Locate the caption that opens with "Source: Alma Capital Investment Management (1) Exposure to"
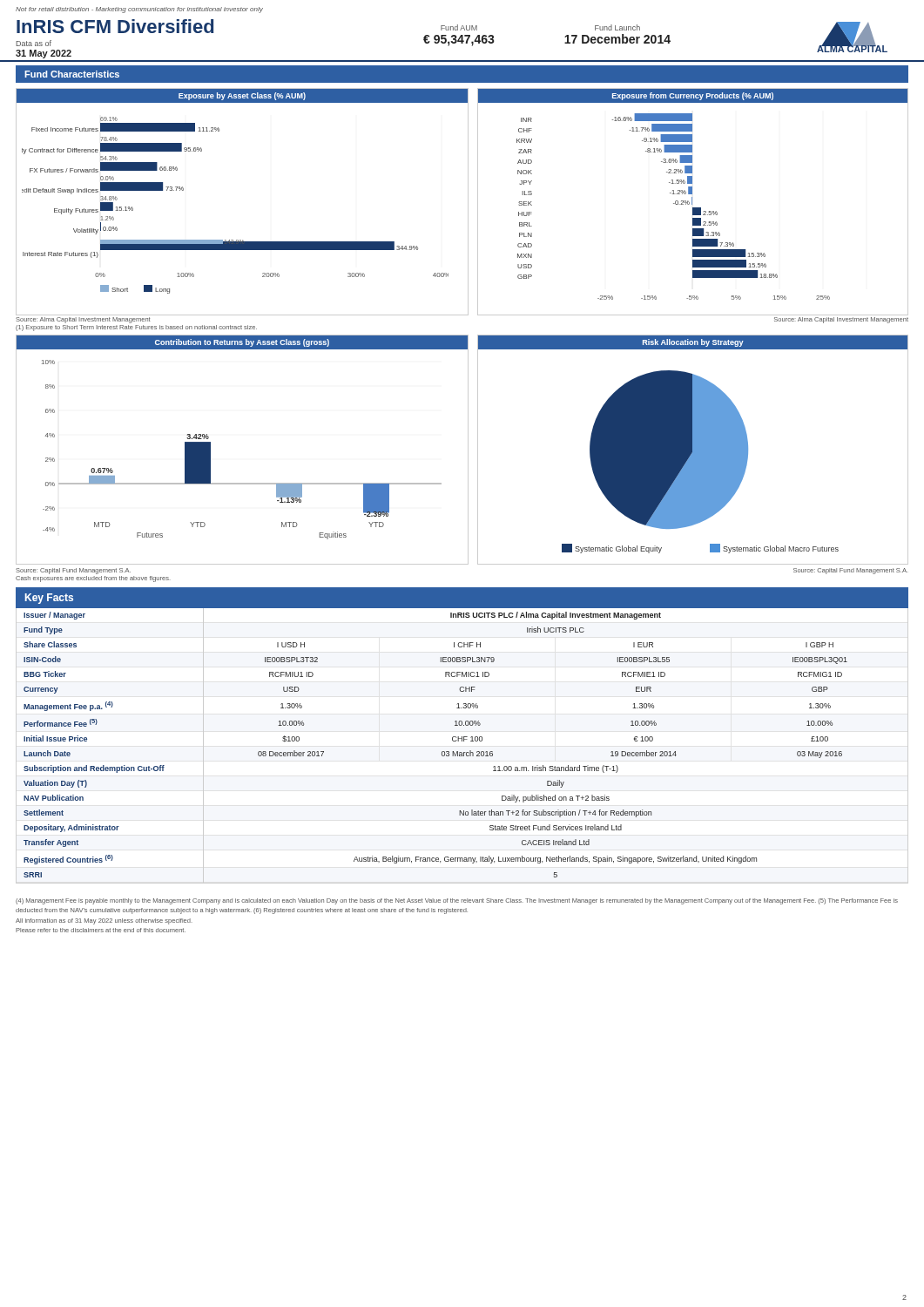Viewport: 924px width, 1307px height. pyautogui.click(x=137, y=323)
